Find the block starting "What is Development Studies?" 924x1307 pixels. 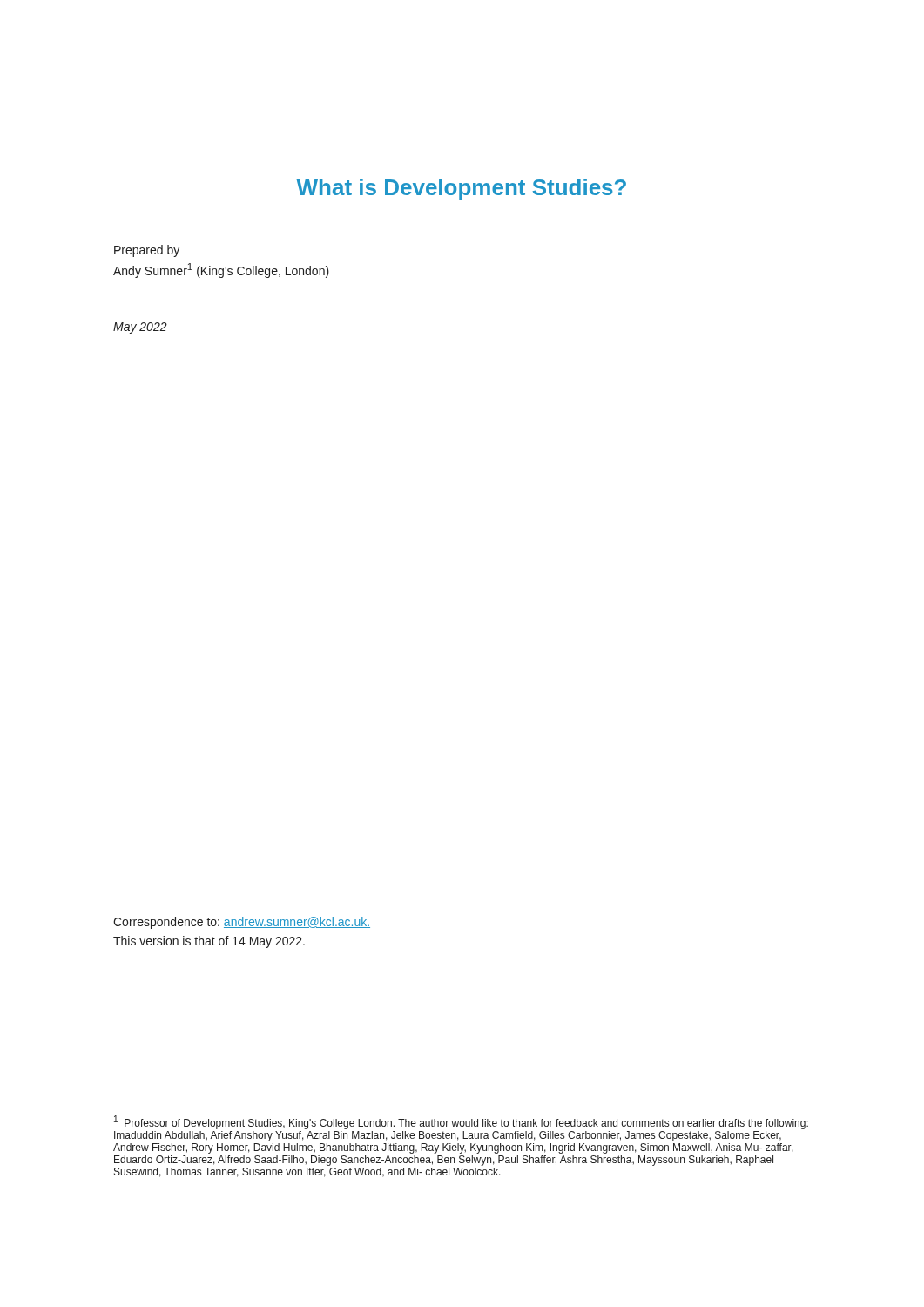tap(462, 187)
